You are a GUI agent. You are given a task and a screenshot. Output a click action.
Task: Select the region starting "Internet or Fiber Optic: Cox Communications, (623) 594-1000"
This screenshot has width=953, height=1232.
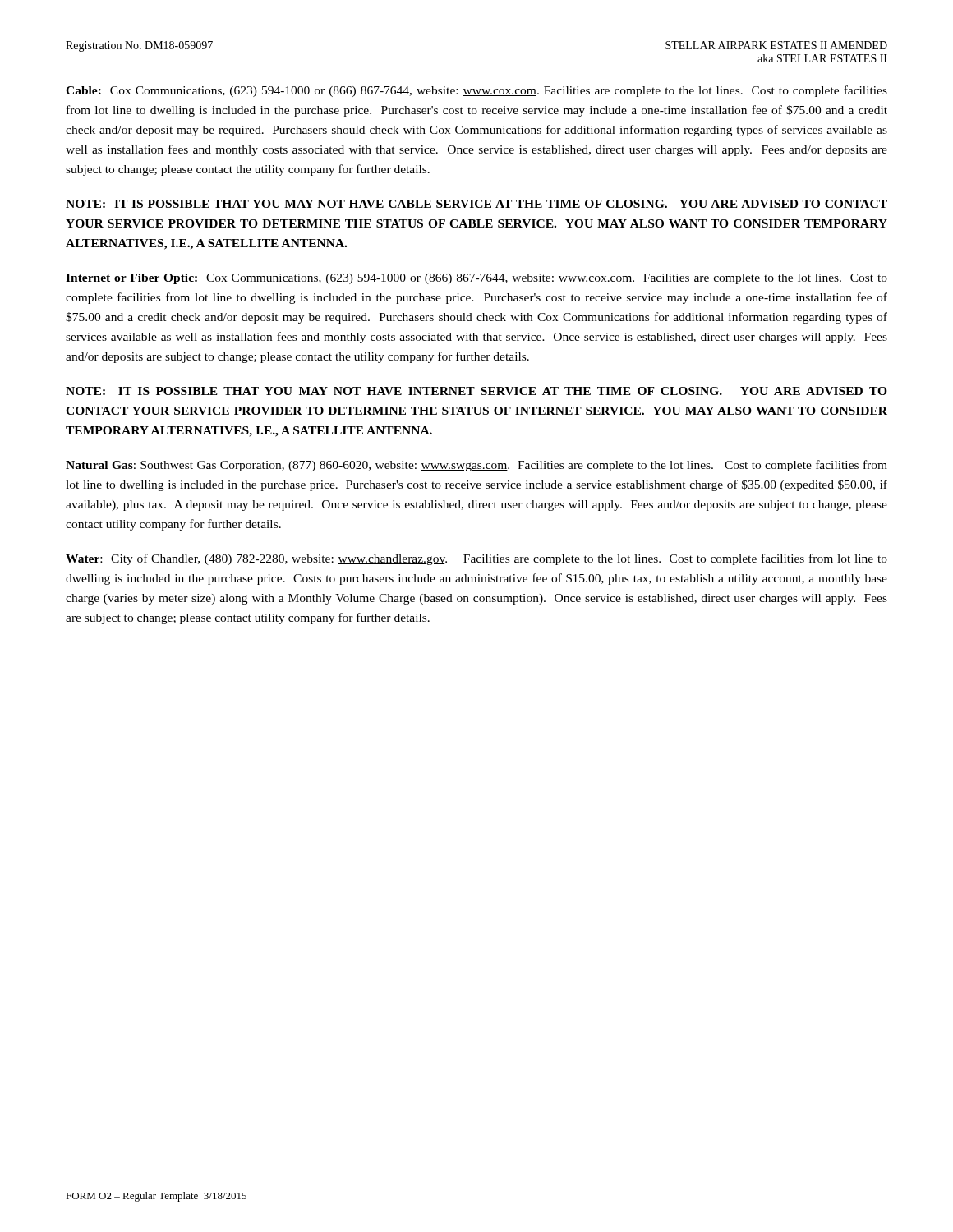(476, 317)
